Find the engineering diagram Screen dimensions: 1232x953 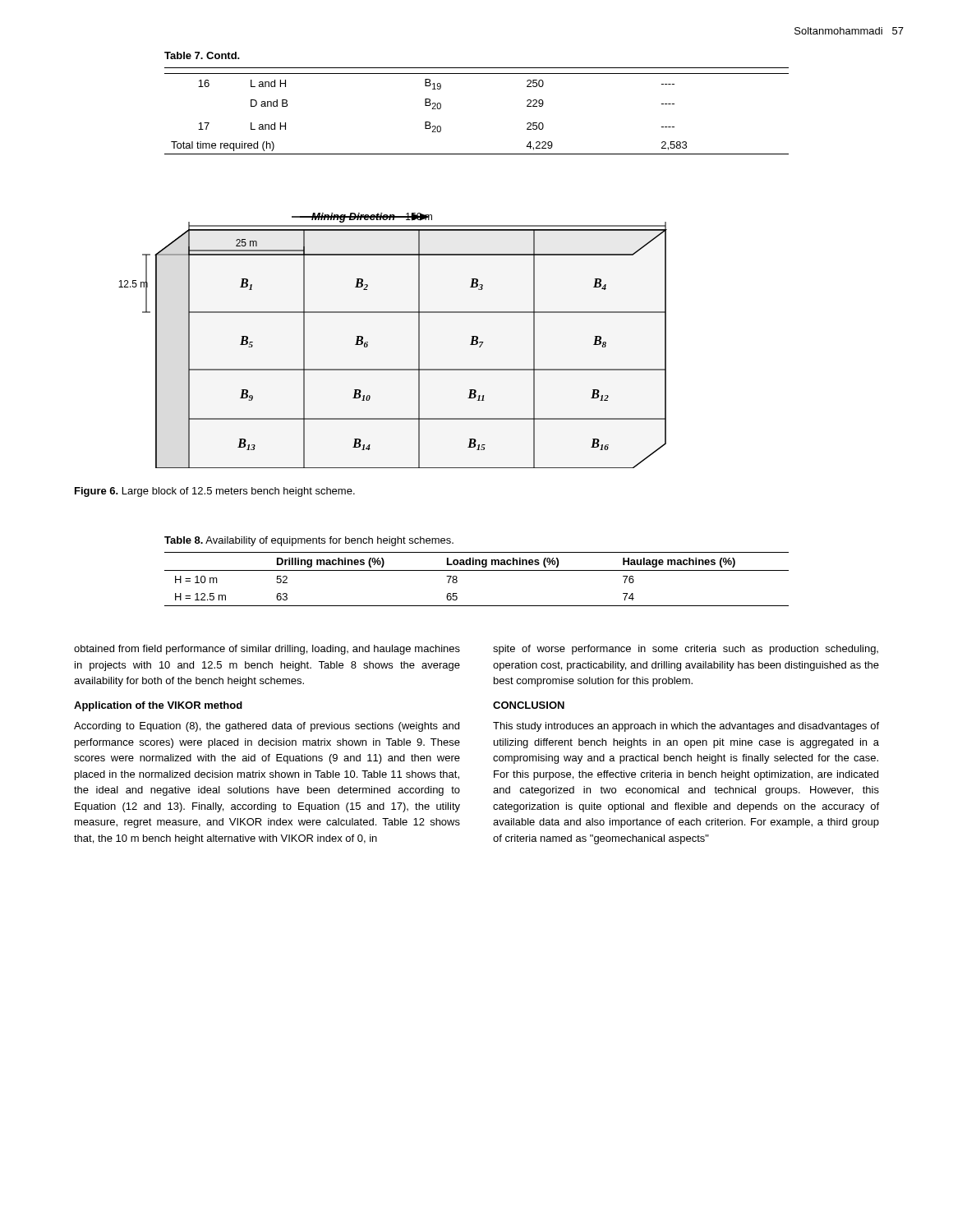pyautogui.click(x=378, y=338)
